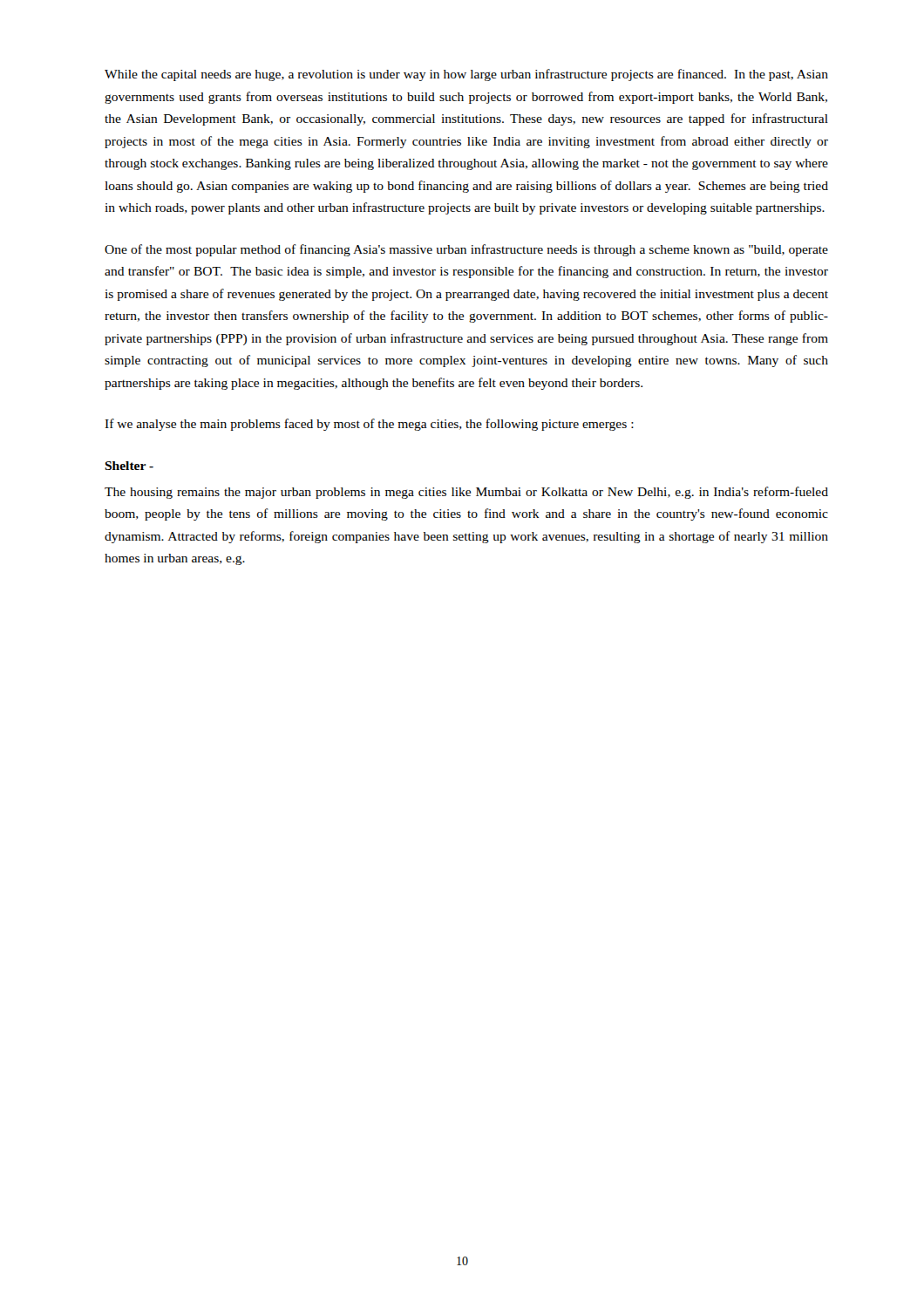
Task: Point to the region starting "The housing remains the major urban problems in"
Action: click(466, 525)
